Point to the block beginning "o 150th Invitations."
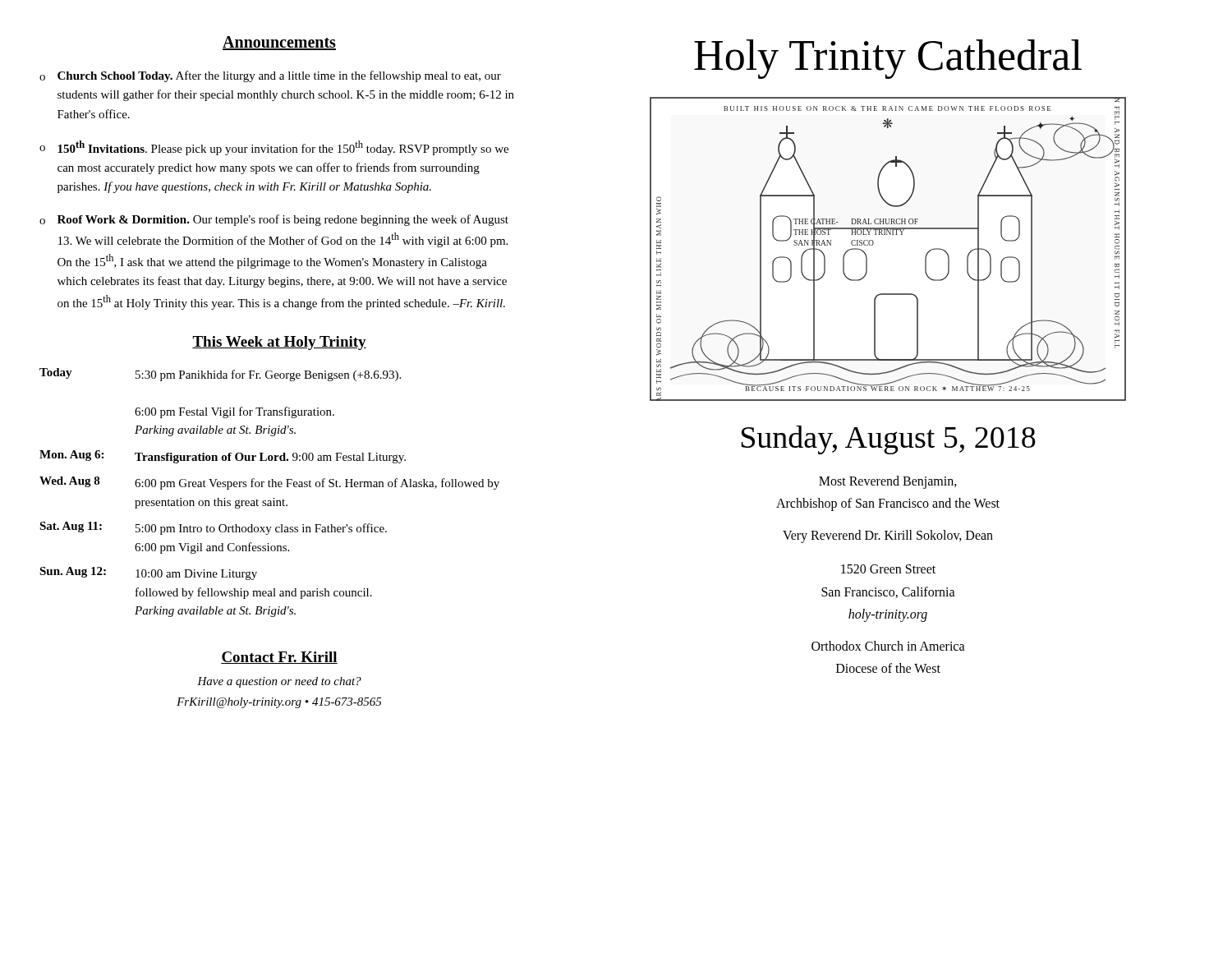The height and width of the screenshot is (953, 1232). tap(279, 167)
